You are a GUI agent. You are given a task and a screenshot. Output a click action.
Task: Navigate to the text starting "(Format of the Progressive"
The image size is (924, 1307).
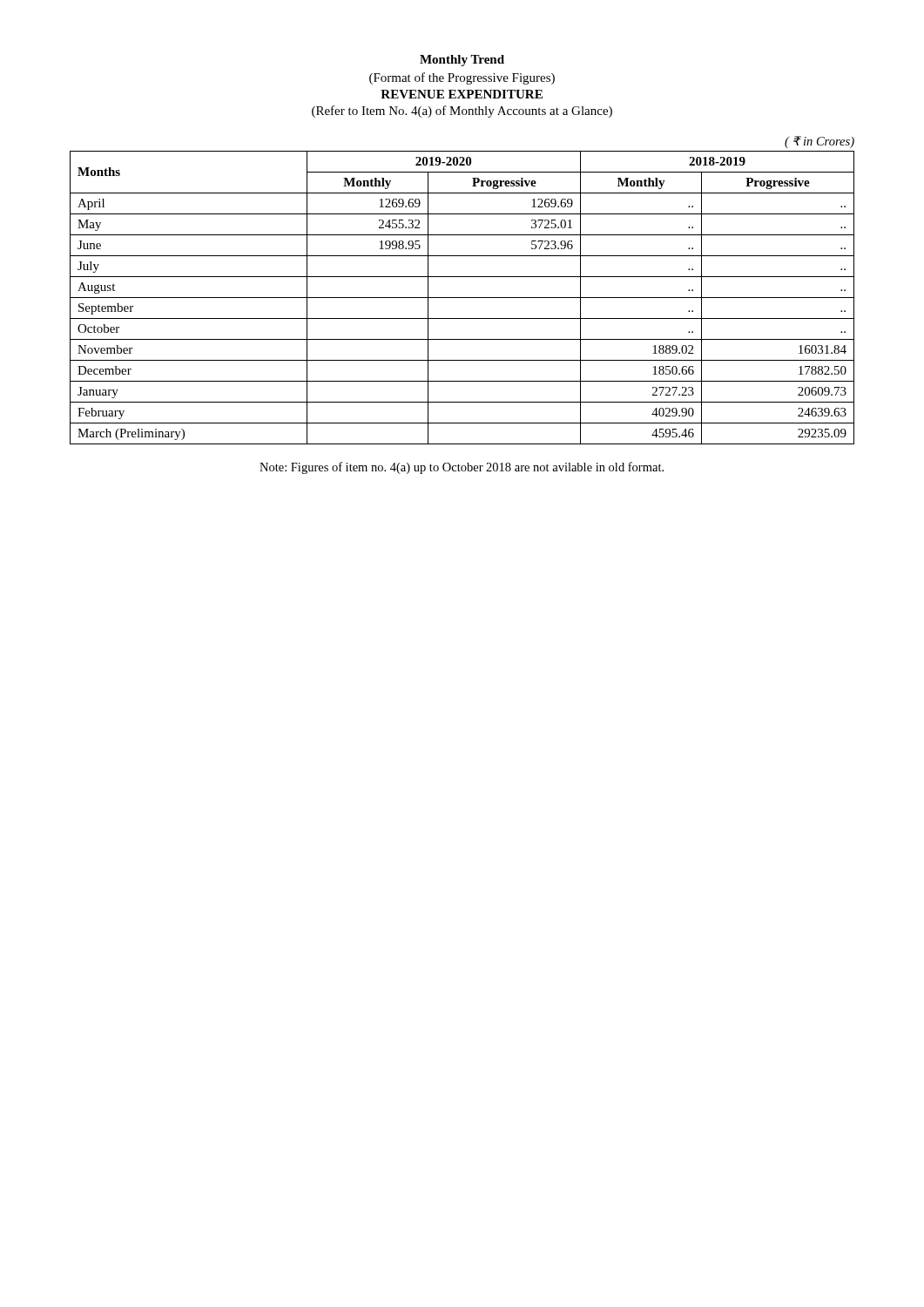tap(462, 78)
